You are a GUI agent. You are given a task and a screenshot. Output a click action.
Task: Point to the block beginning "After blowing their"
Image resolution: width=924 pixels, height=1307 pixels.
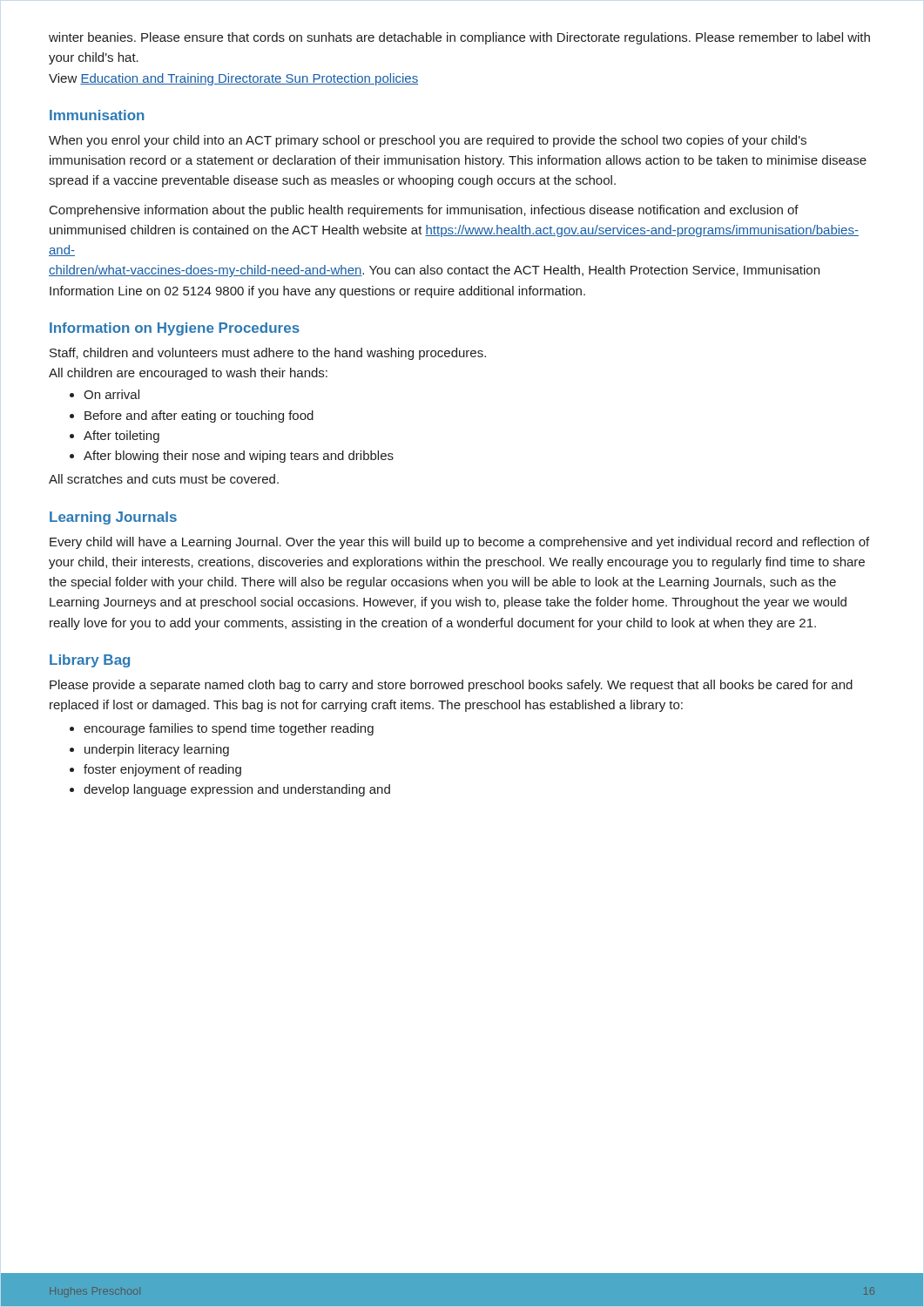coord(239,455)
